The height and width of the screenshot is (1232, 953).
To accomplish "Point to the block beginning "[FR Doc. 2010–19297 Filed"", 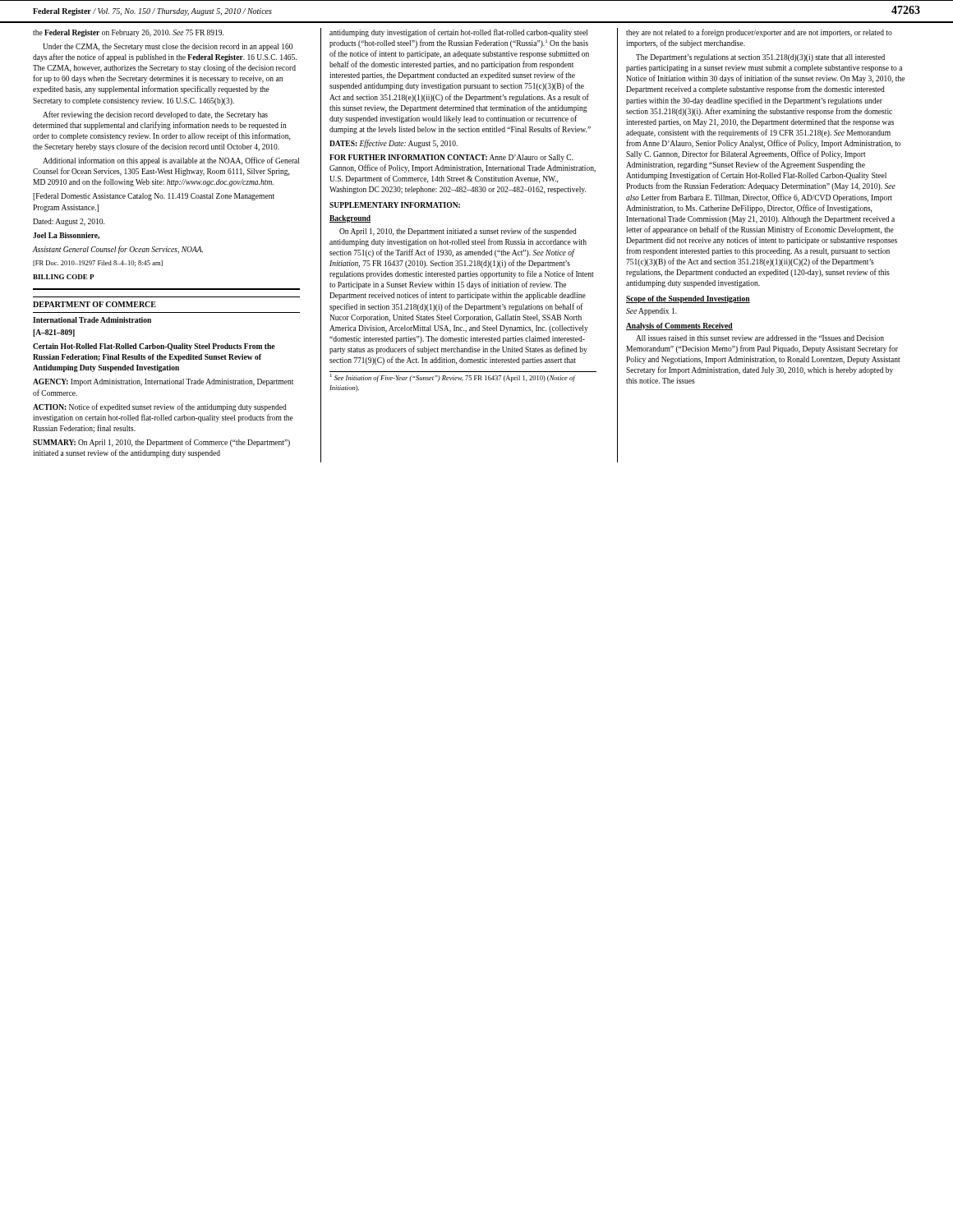I will pyautogui.click(x=166, y=264).
